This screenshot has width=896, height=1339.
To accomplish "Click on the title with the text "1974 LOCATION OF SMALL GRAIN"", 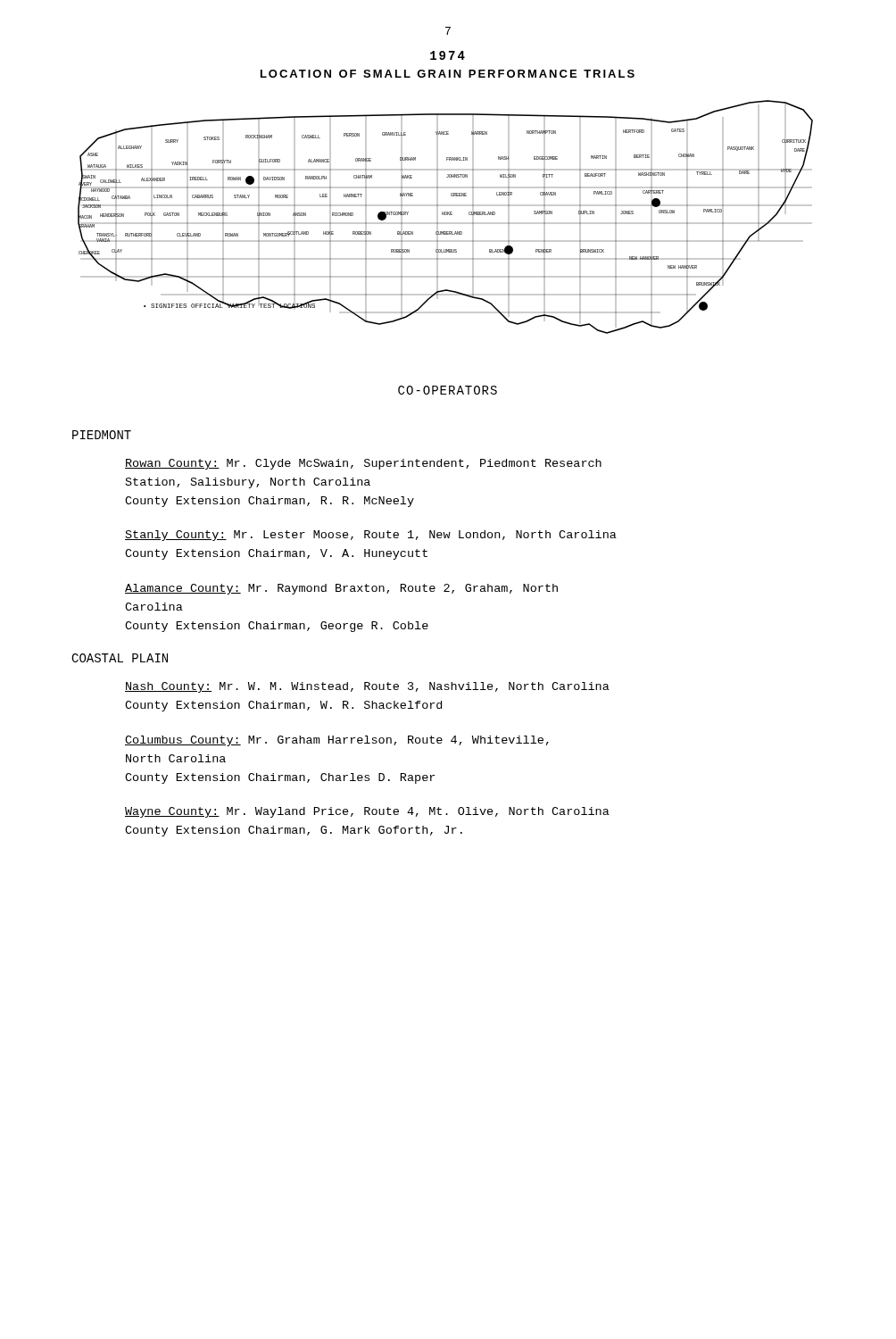I will click(x=448, y=65).
